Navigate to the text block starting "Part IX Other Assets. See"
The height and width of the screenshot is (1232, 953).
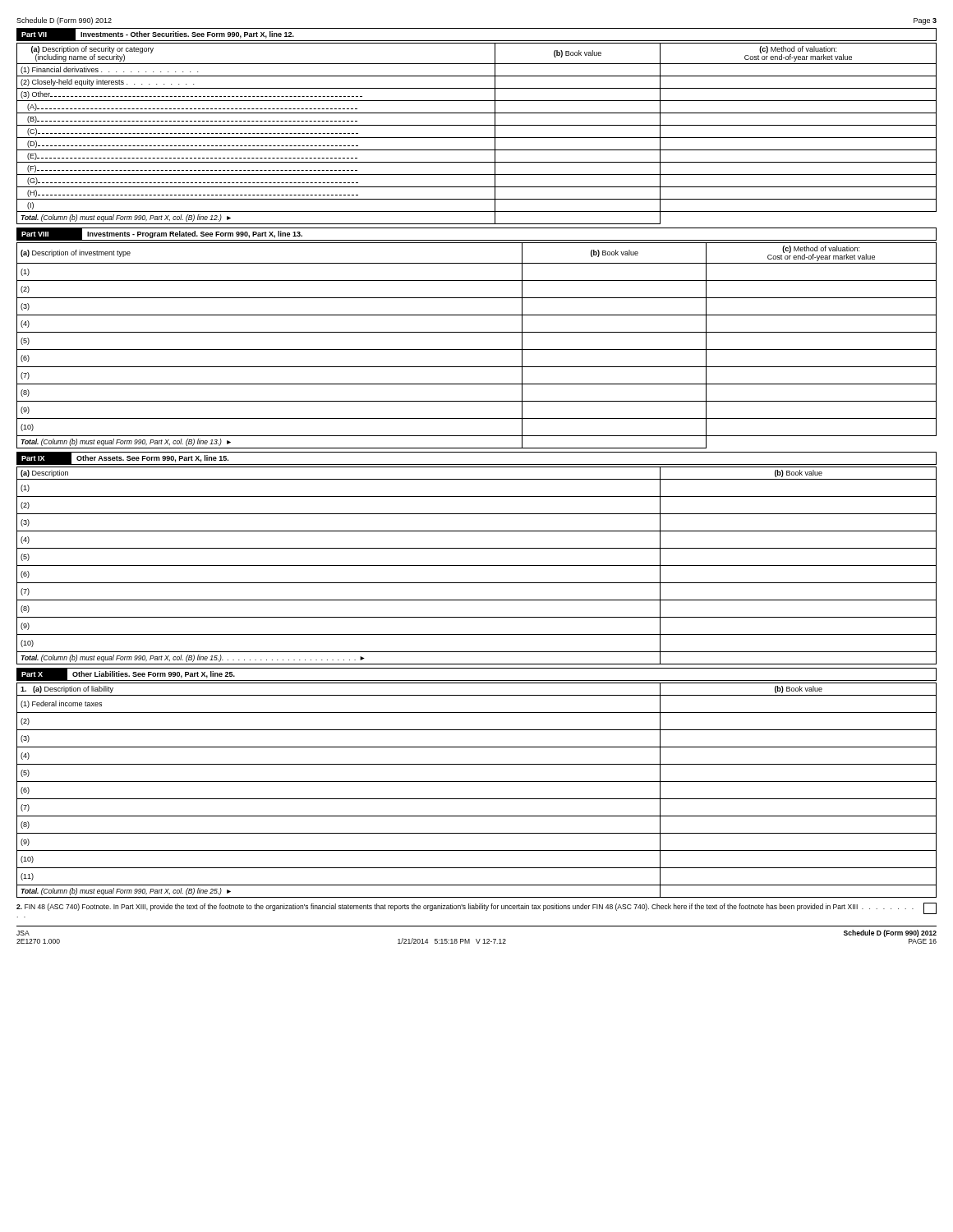pos(476,458)
